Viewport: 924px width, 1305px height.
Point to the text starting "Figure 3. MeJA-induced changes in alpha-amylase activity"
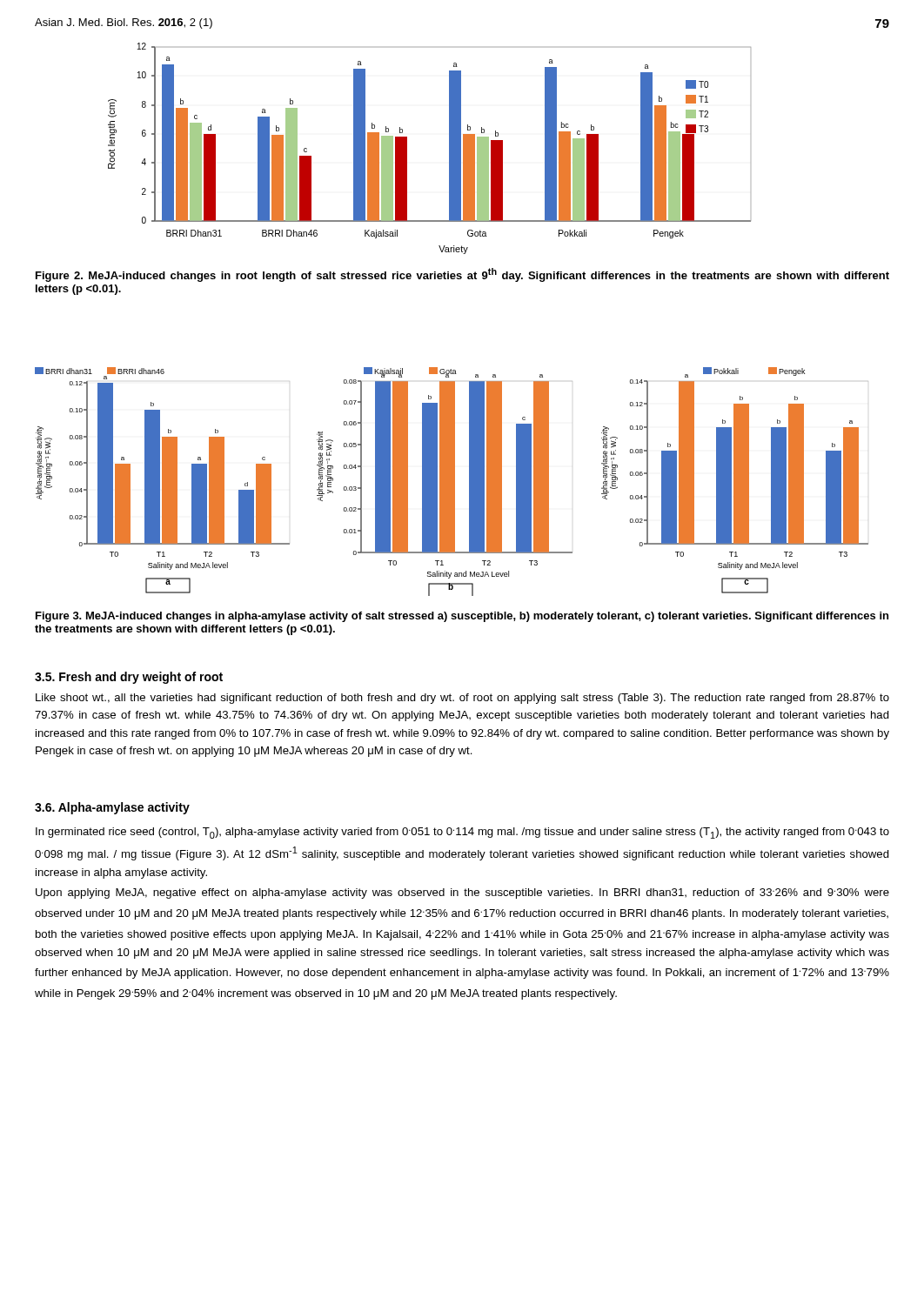click(x=462, y=622)
